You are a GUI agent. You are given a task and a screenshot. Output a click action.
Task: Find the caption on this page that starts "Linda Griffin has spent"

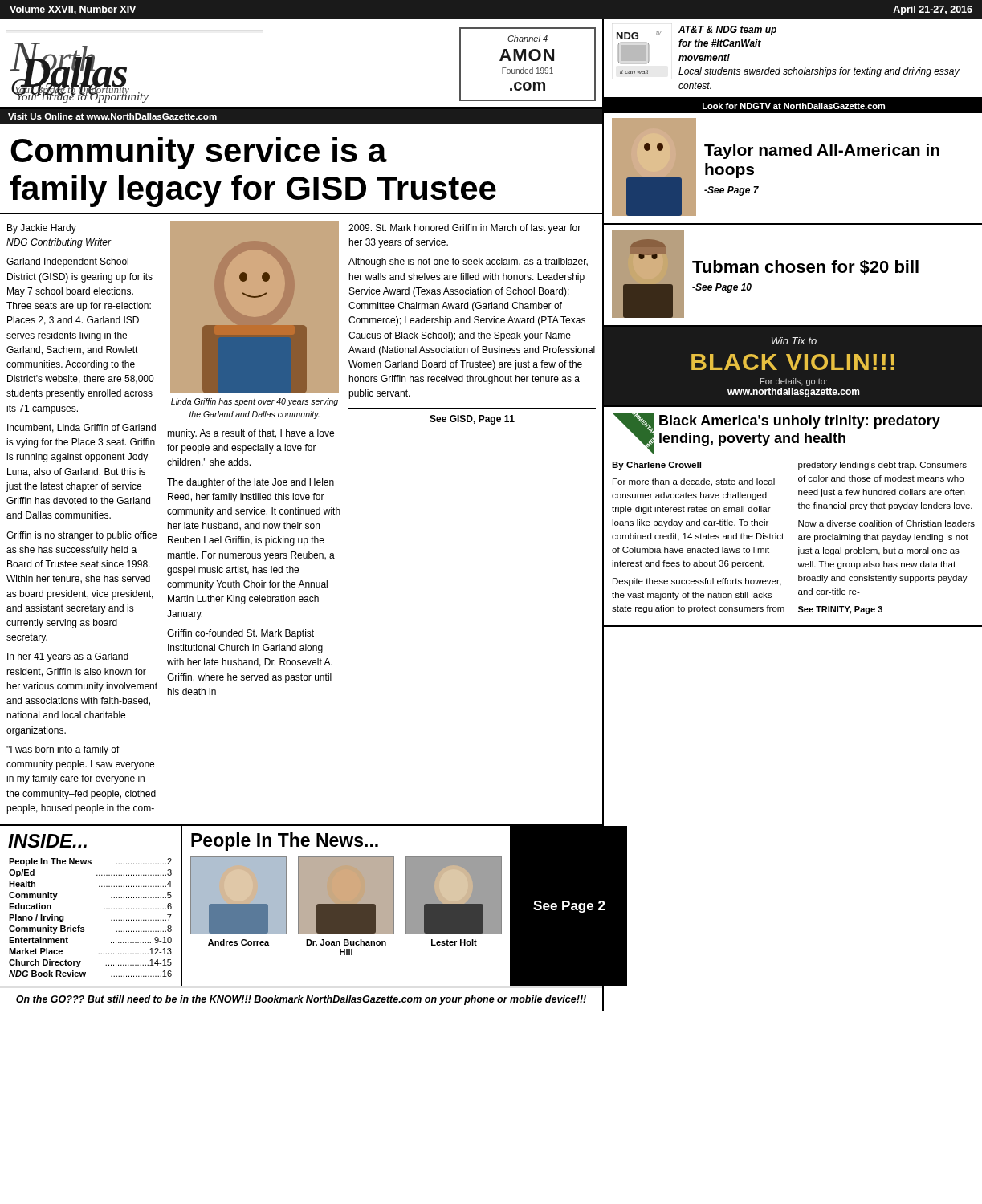tap(255, 408)
